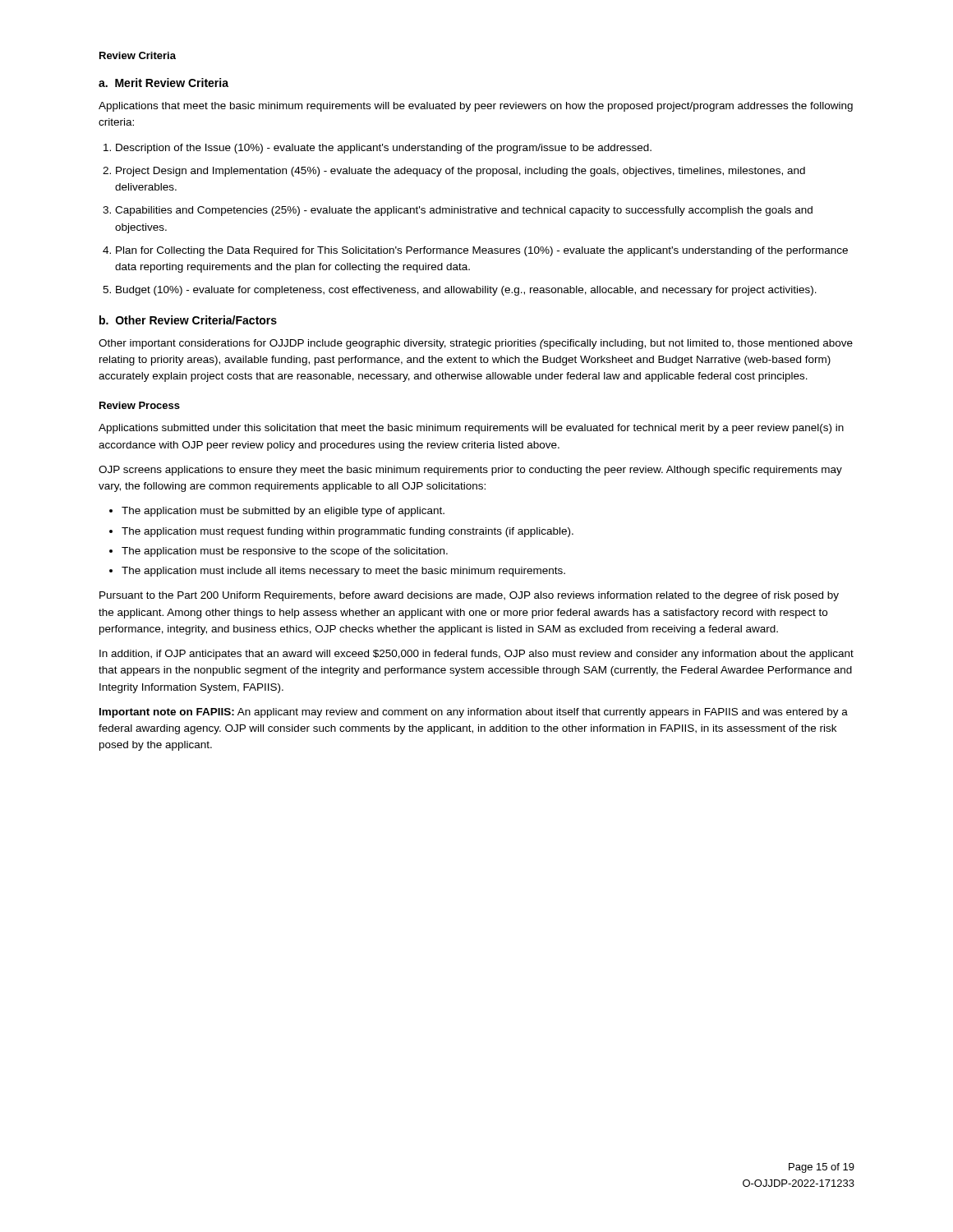Screen dimensions: 1232x953
Task: Locate the element starting "Important note on FAPIIS: An"
Action: [473, 728]
